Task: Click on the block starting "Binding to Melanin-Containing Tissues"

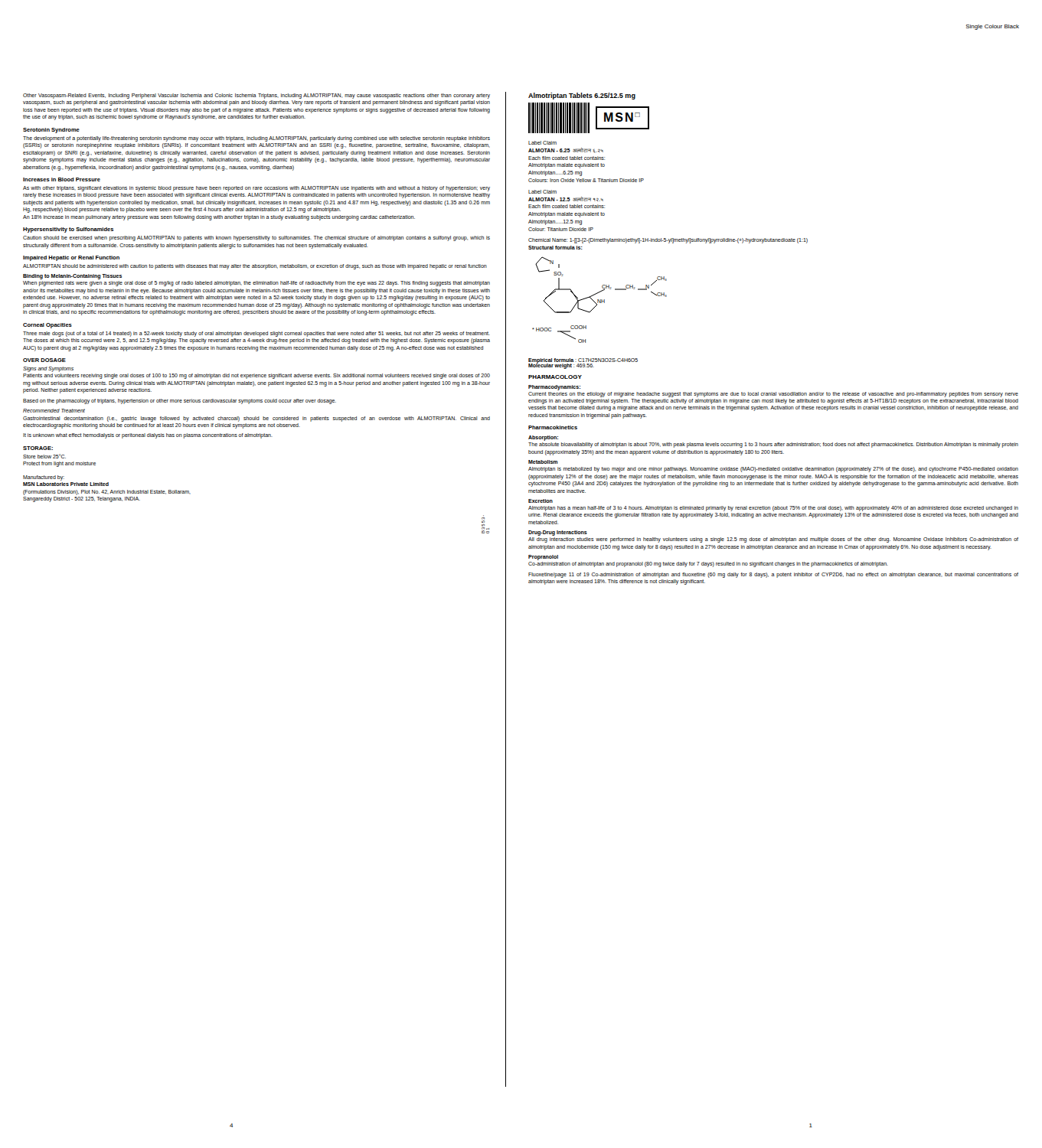Action: click(x=72, y=276)
